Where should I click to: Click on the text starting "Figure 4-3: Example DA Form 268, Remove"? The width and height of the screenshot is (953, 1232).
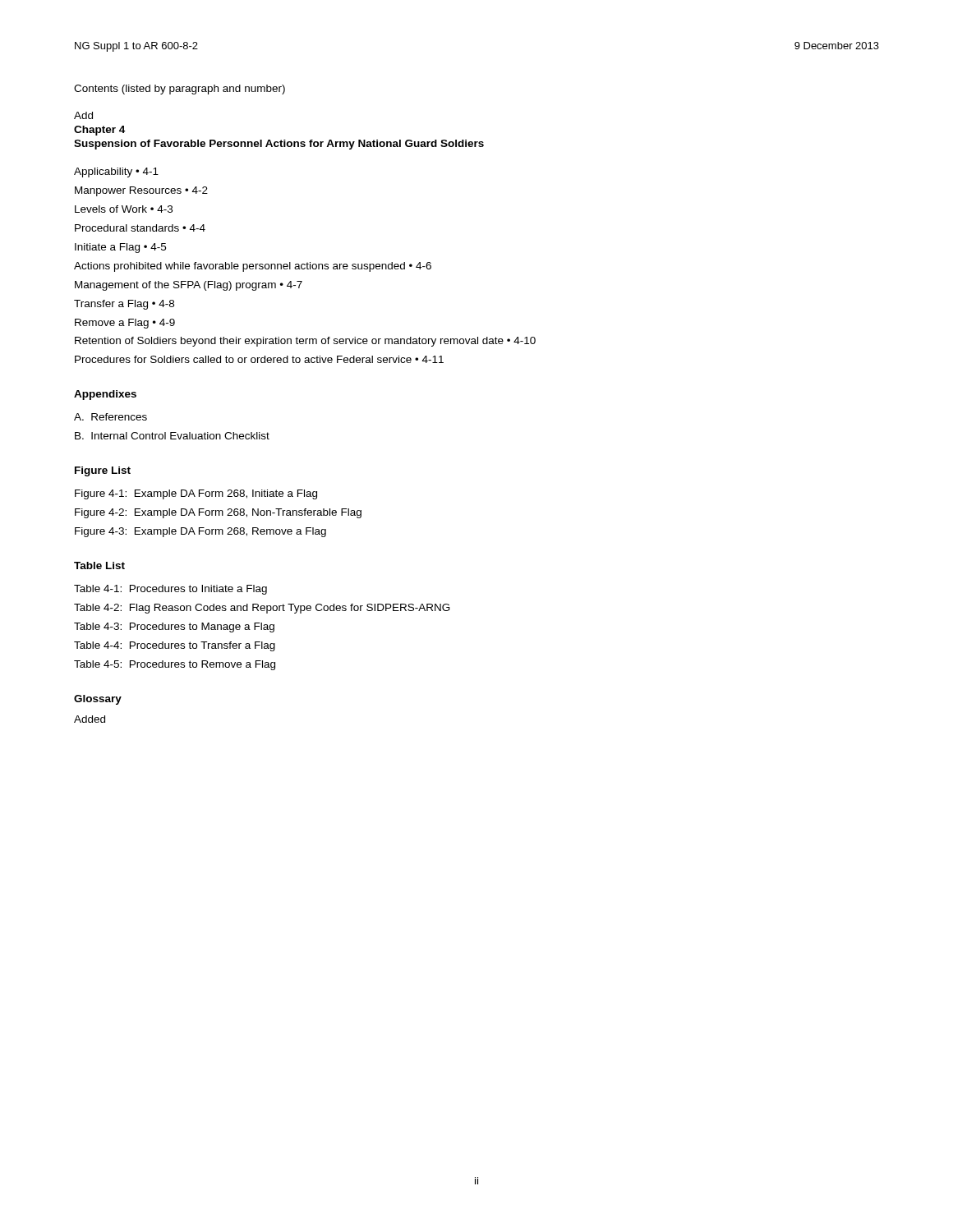[200, 531]
